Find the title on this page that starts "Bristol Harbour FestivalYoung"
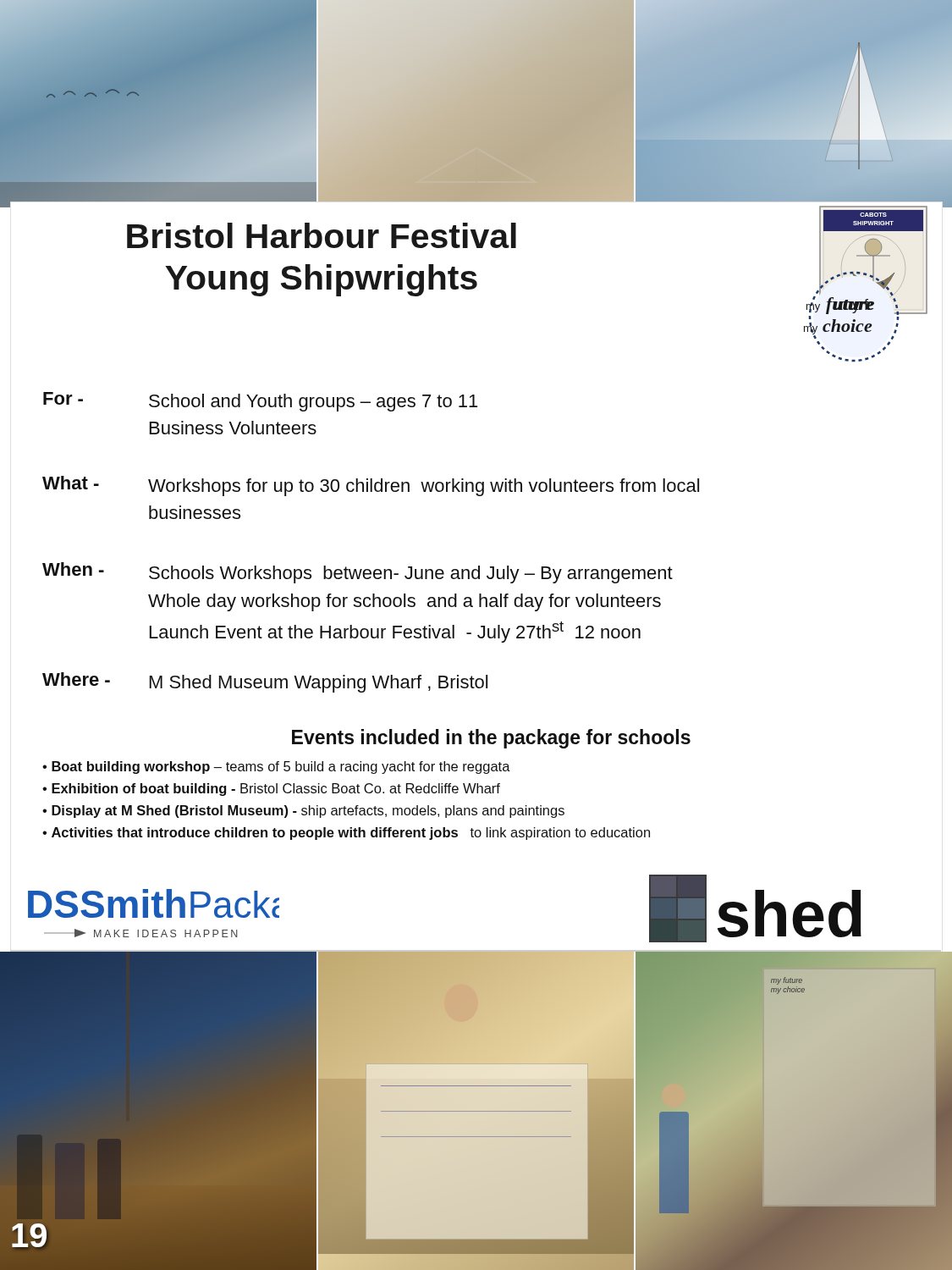Viewport: 952px width, 1270px height. (322, 258)
